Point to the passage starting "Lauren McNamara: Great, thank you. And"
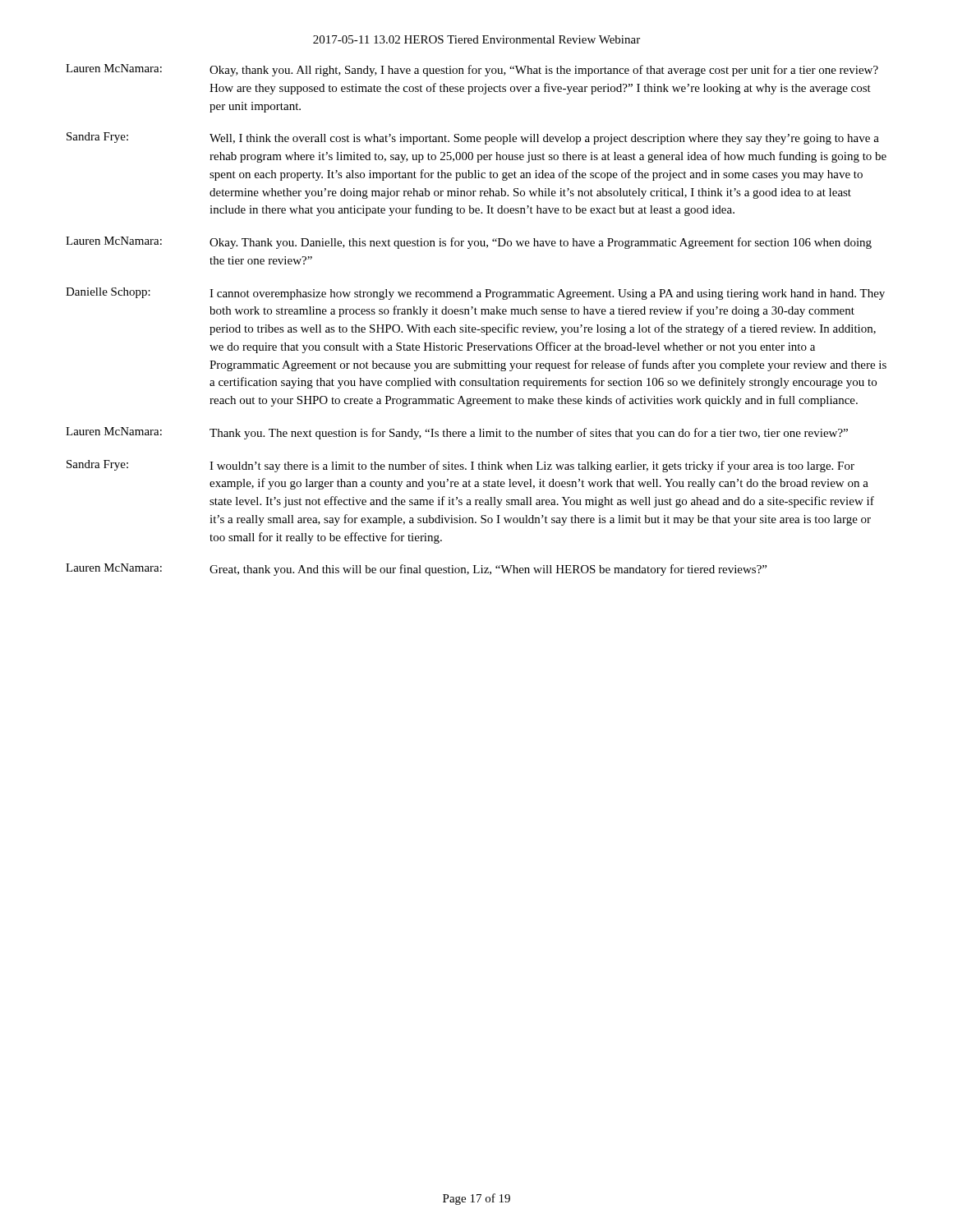This screenshot has height=1232, width=953. 476,570
